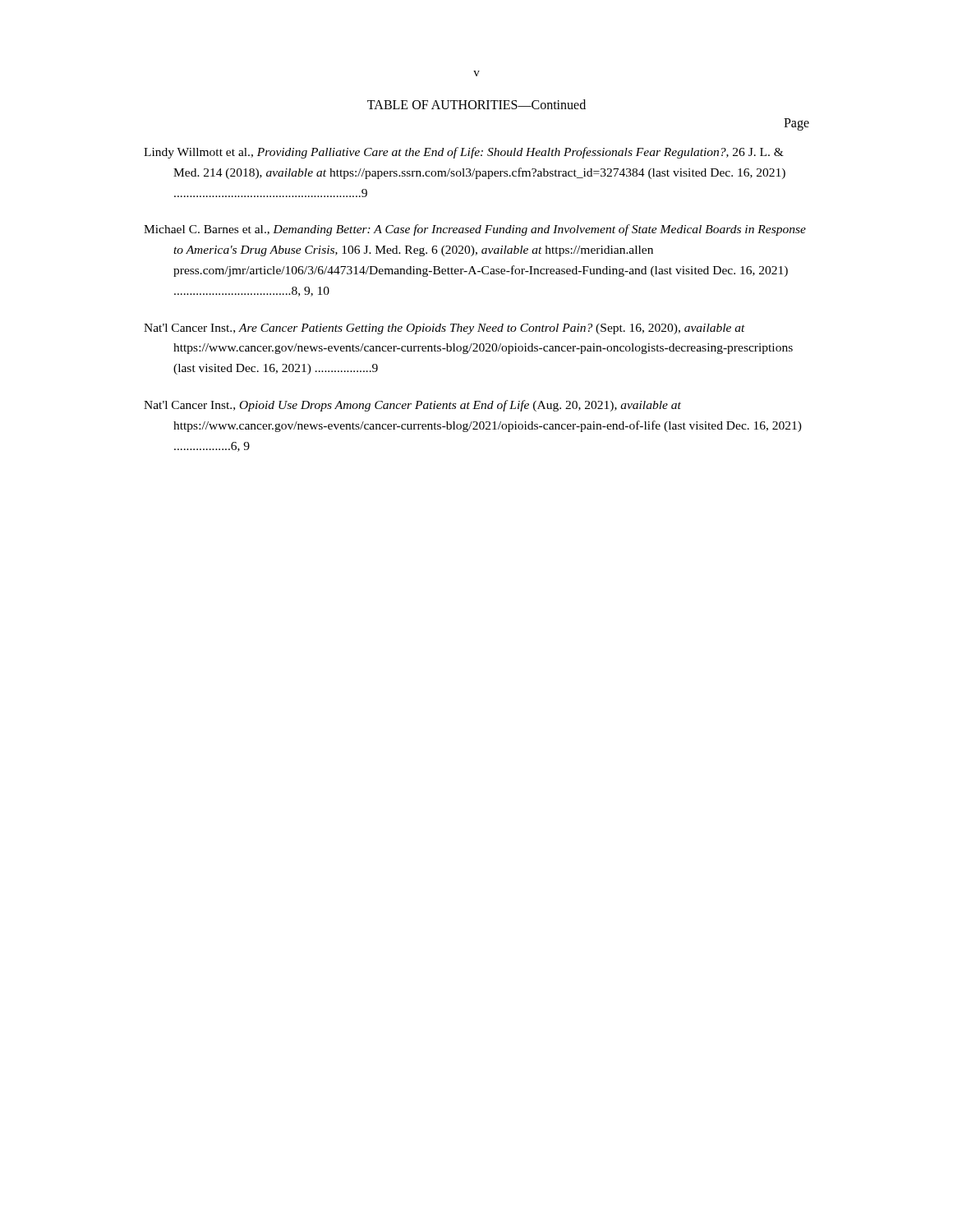Image resolution: width=953 pixels, height=1232 pixels.
Task: Point to the block beginning "Nat'l Cancer Inst., Are Cancer Patients Getting"
Action: [468, 347]
